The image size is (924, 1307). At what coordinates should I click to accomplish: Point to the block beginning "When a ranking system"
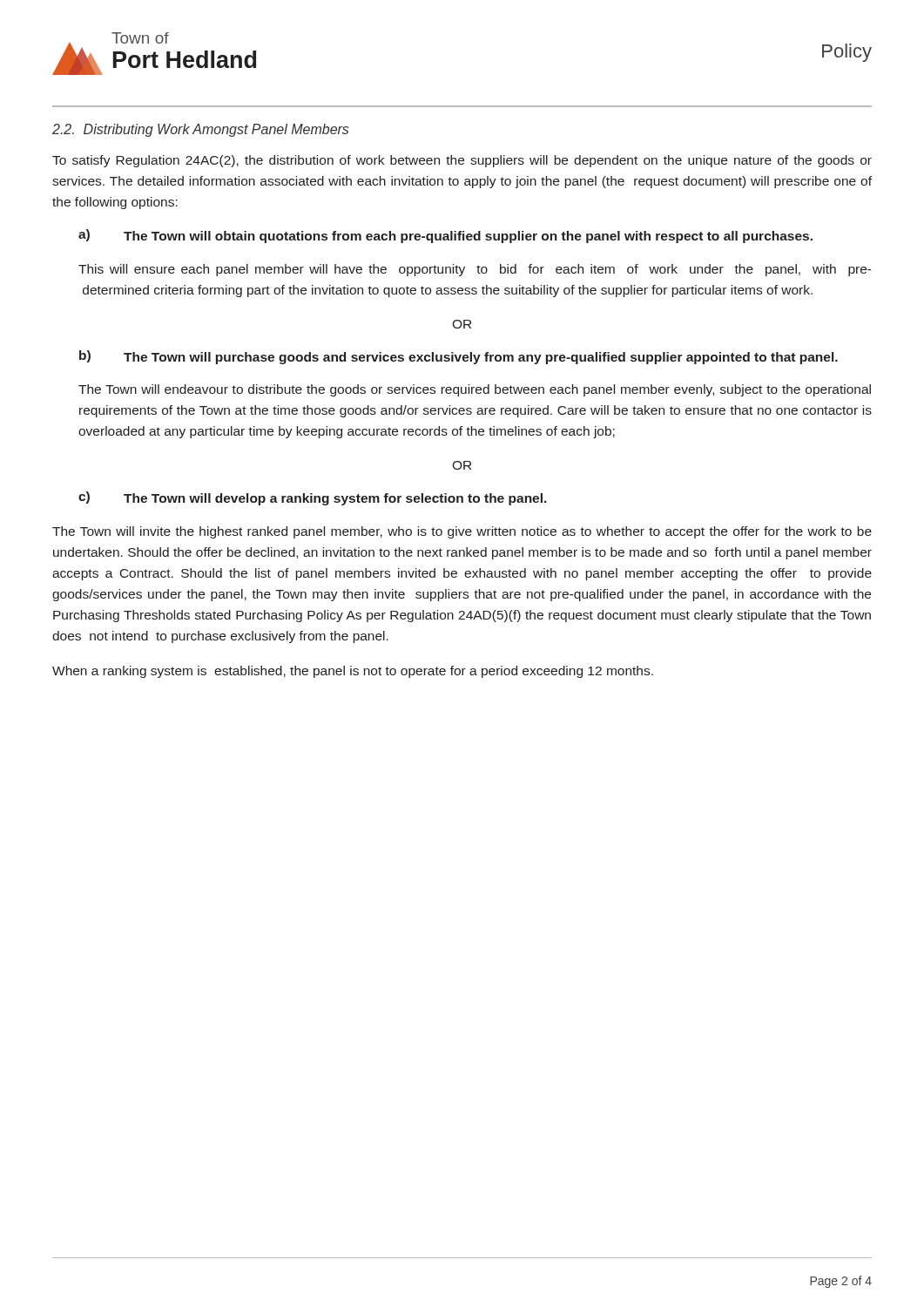click(353, 670)
